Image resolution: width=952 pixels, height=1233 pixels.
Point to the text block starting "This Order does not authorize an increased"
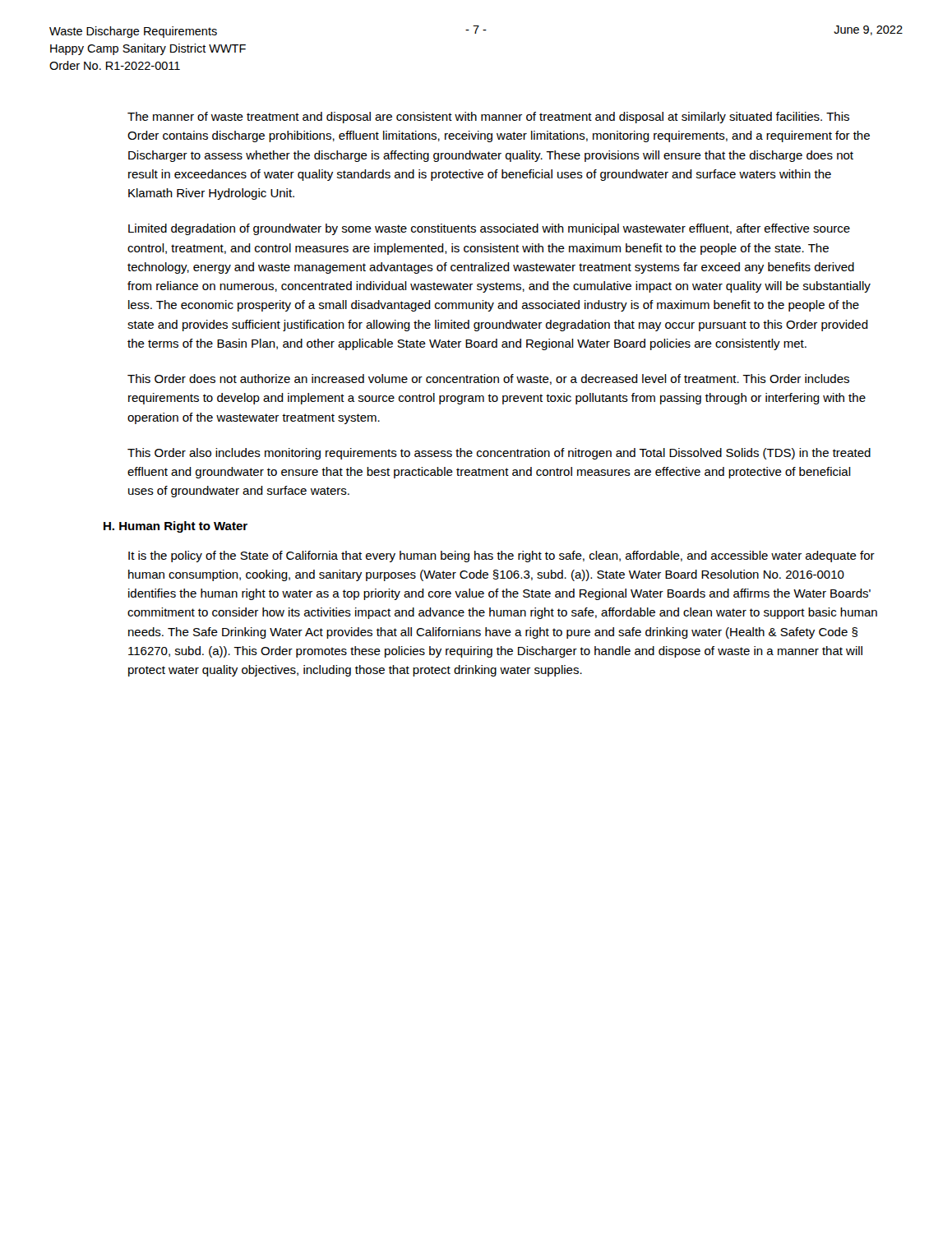(x=497, y=398)
